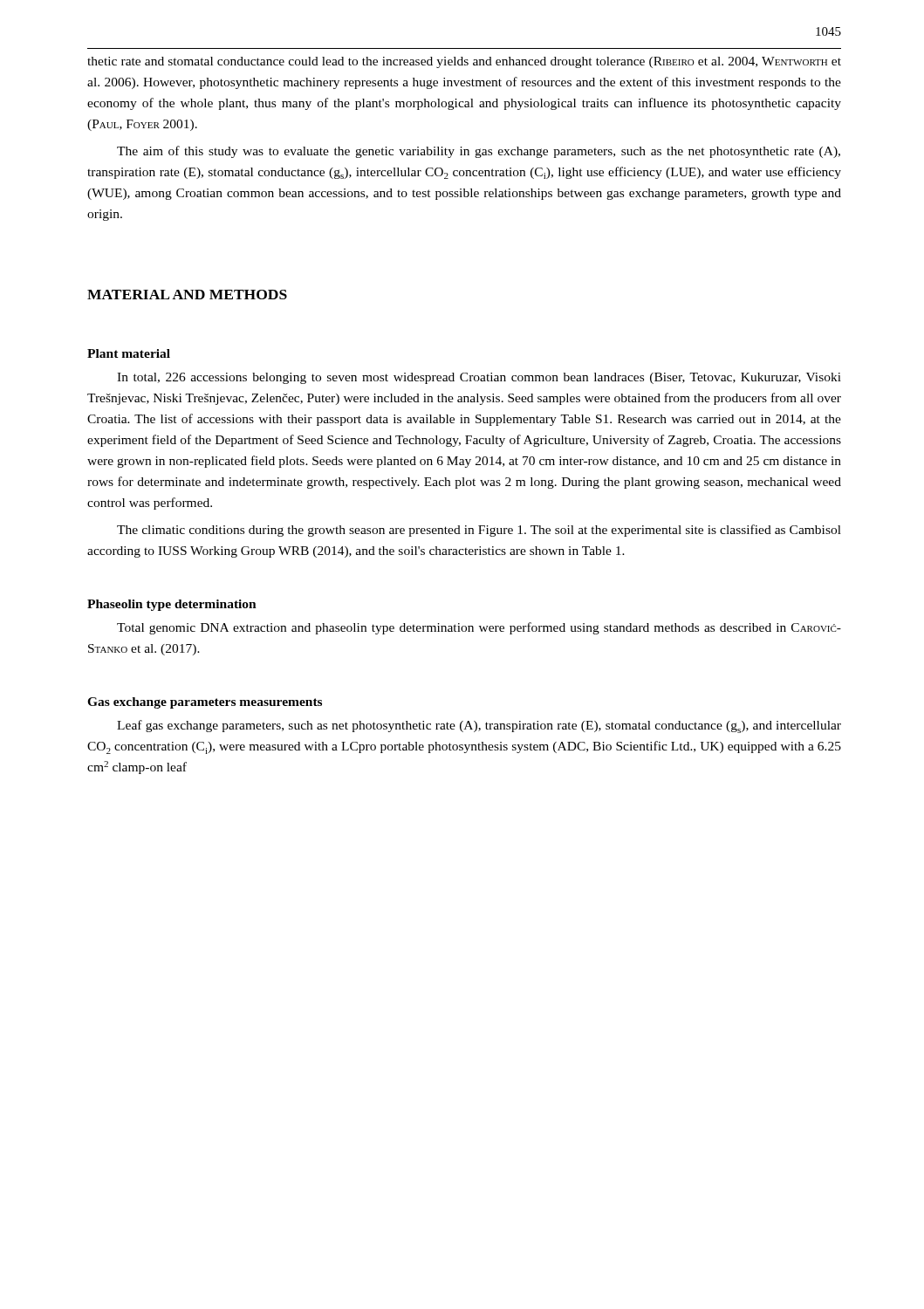Viewport: 924px width, 1309px height.
Task: Find the passage starting "The climatic conditions during the growth"
Action: 464,540
